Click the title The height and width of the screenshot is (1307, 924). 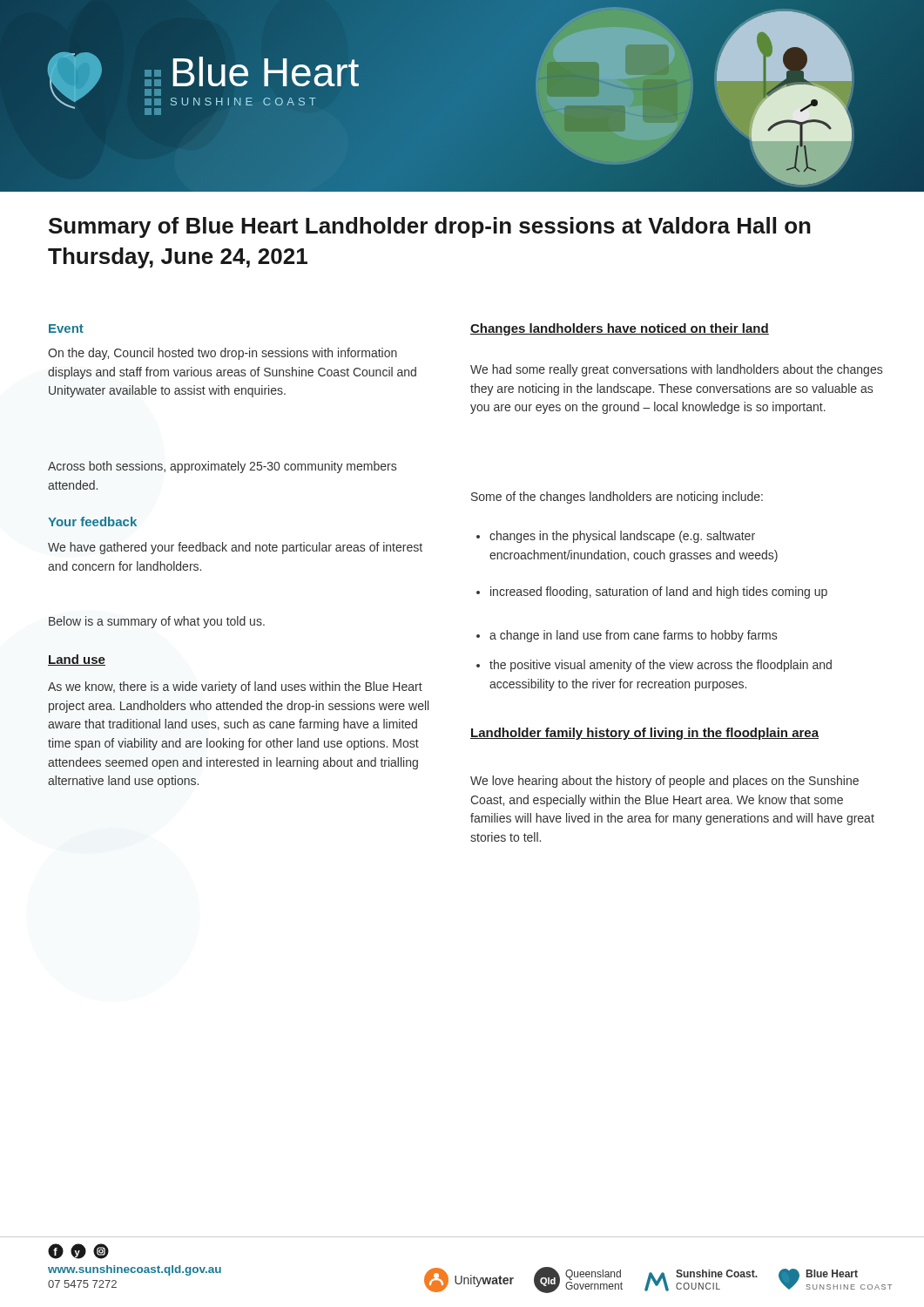click(462, 241)
